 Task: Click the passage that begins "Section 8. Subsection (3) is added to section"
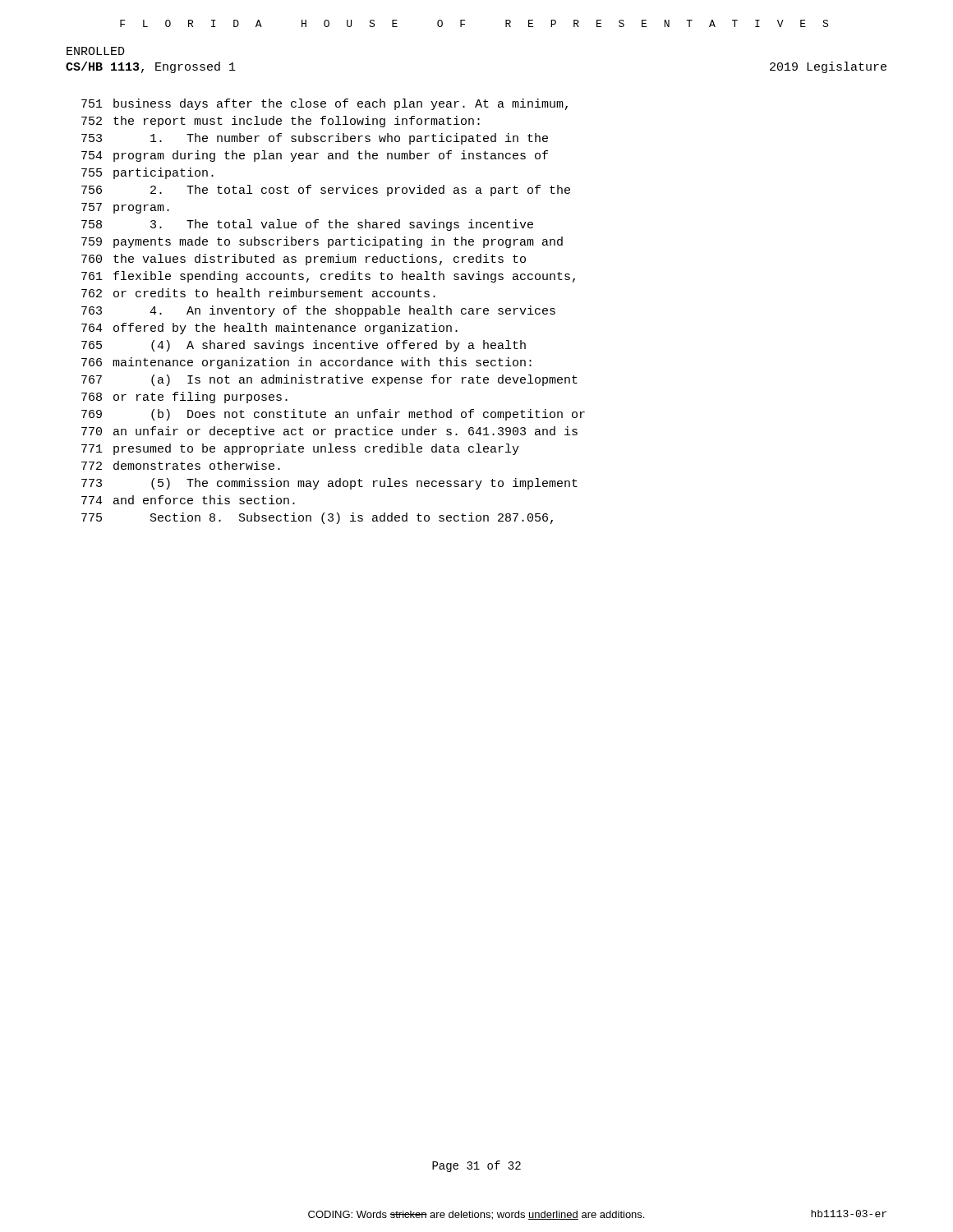coord(334,519)
